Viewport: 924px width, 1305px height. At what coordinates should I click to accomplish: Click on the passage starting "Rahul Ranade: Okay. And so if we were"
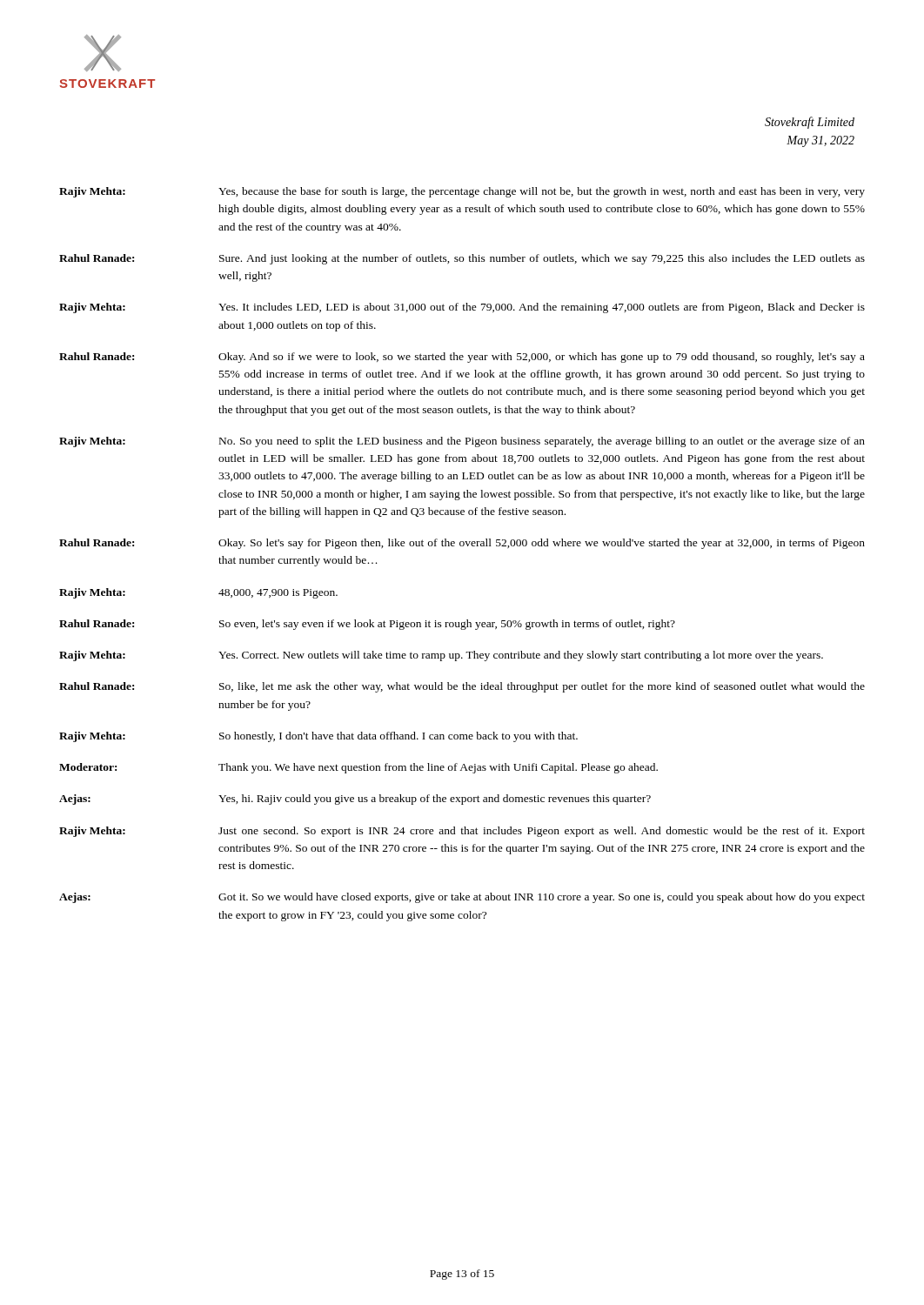tap(462, 383)
